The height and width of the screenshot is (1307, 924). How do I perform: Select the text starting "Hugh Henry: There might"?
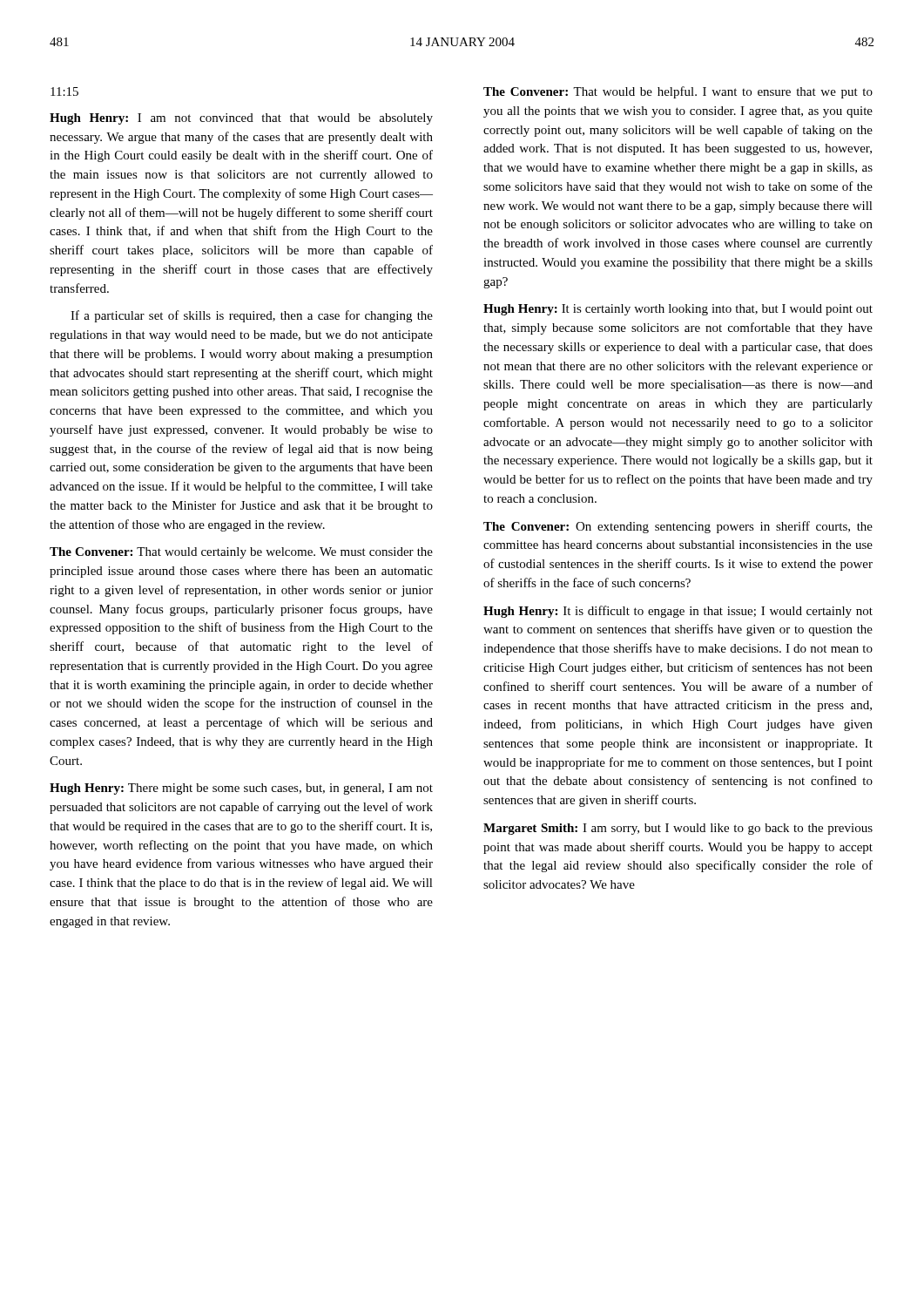point(241,855)
